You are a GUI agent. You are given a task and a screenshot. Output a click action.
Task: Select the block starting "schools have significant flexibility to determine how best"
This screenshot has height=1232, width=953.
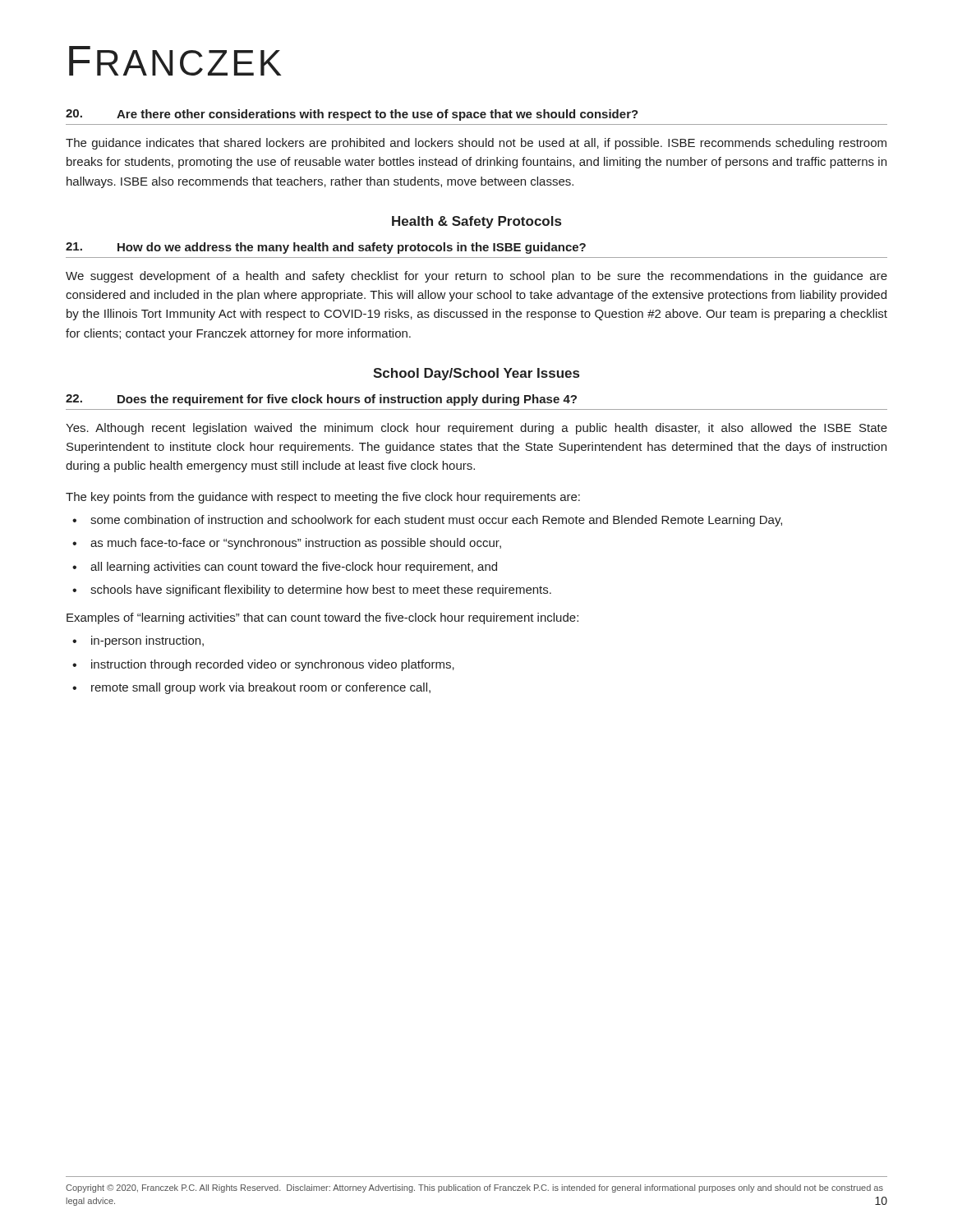click(321, 590)
